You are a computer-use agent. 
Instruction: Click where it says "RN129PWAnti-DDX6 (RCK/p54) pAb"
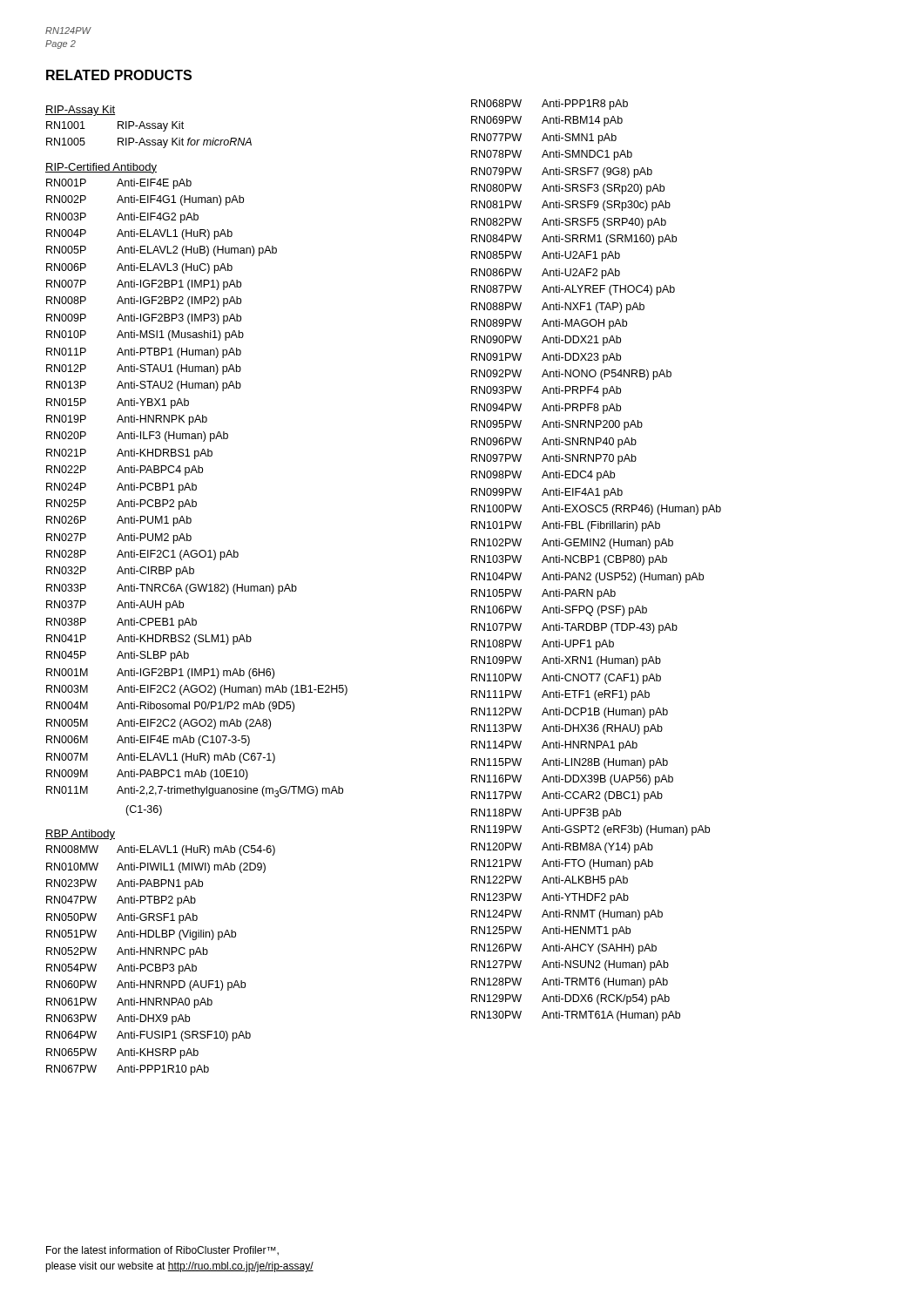coord(570,999)
